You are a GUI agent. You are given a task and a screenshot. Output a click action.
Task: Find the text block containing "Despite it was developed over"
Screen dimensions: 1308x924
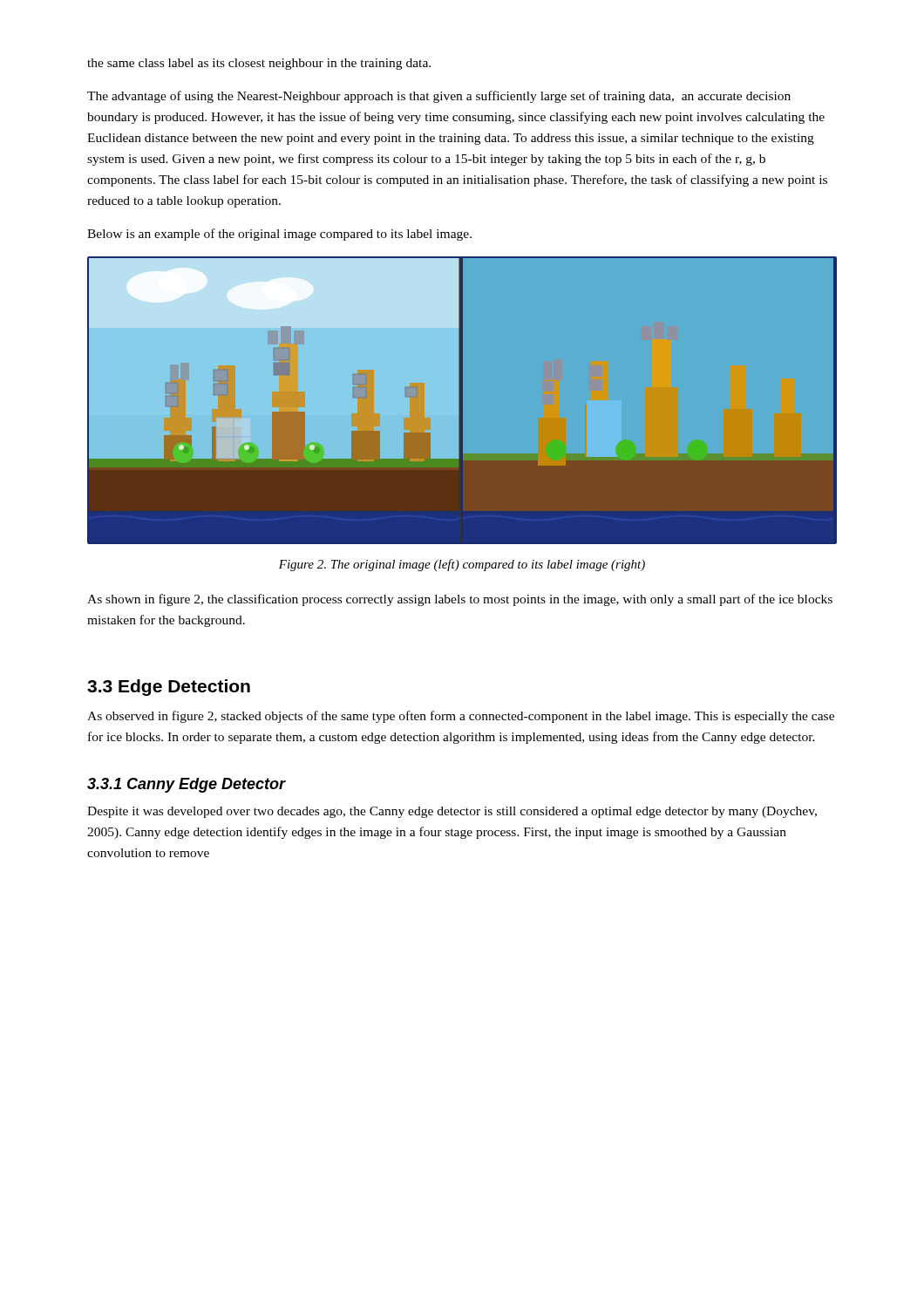coord(452,831)
